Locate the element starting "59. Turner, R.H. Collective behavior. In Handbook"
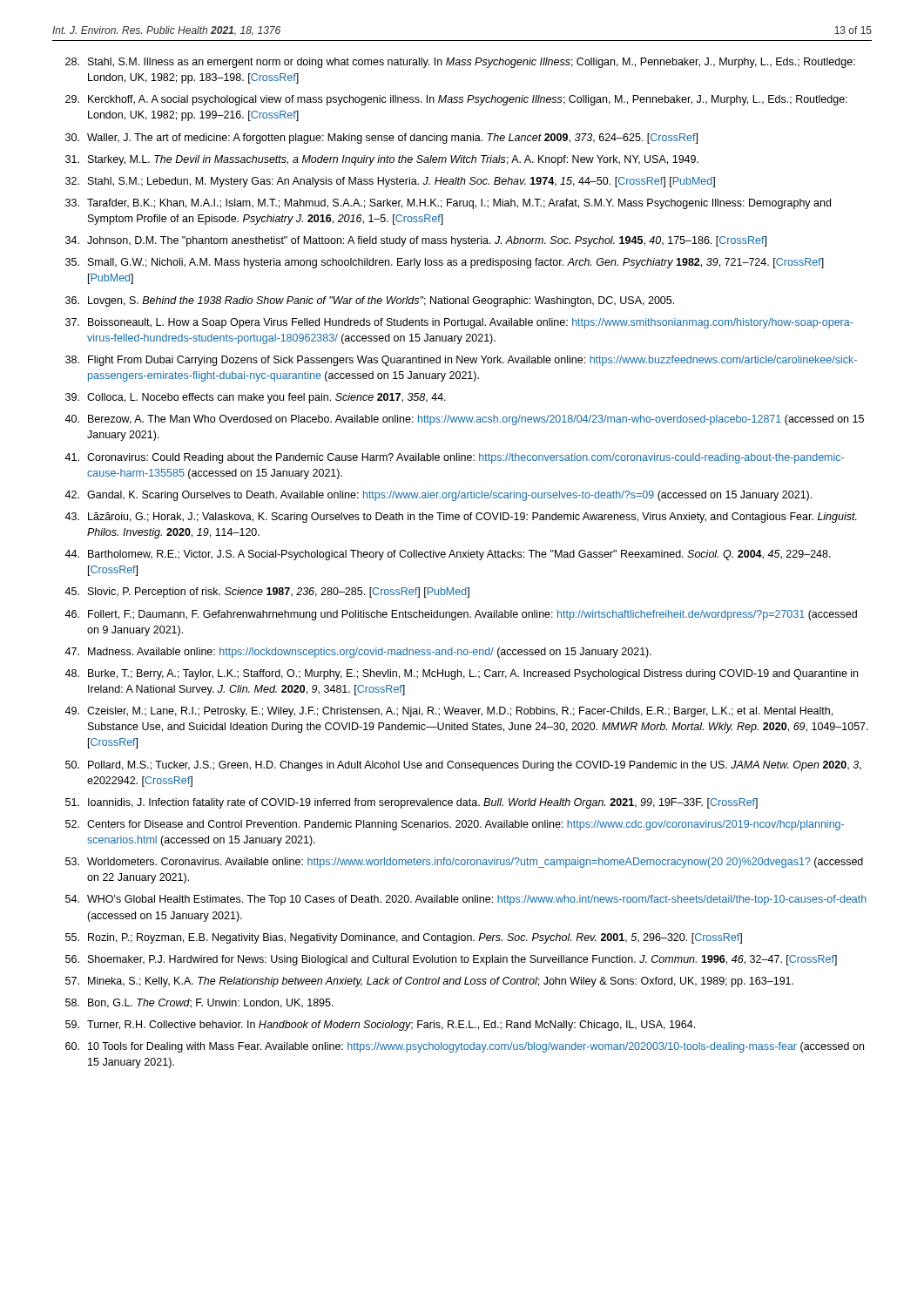 (462, 1025)
